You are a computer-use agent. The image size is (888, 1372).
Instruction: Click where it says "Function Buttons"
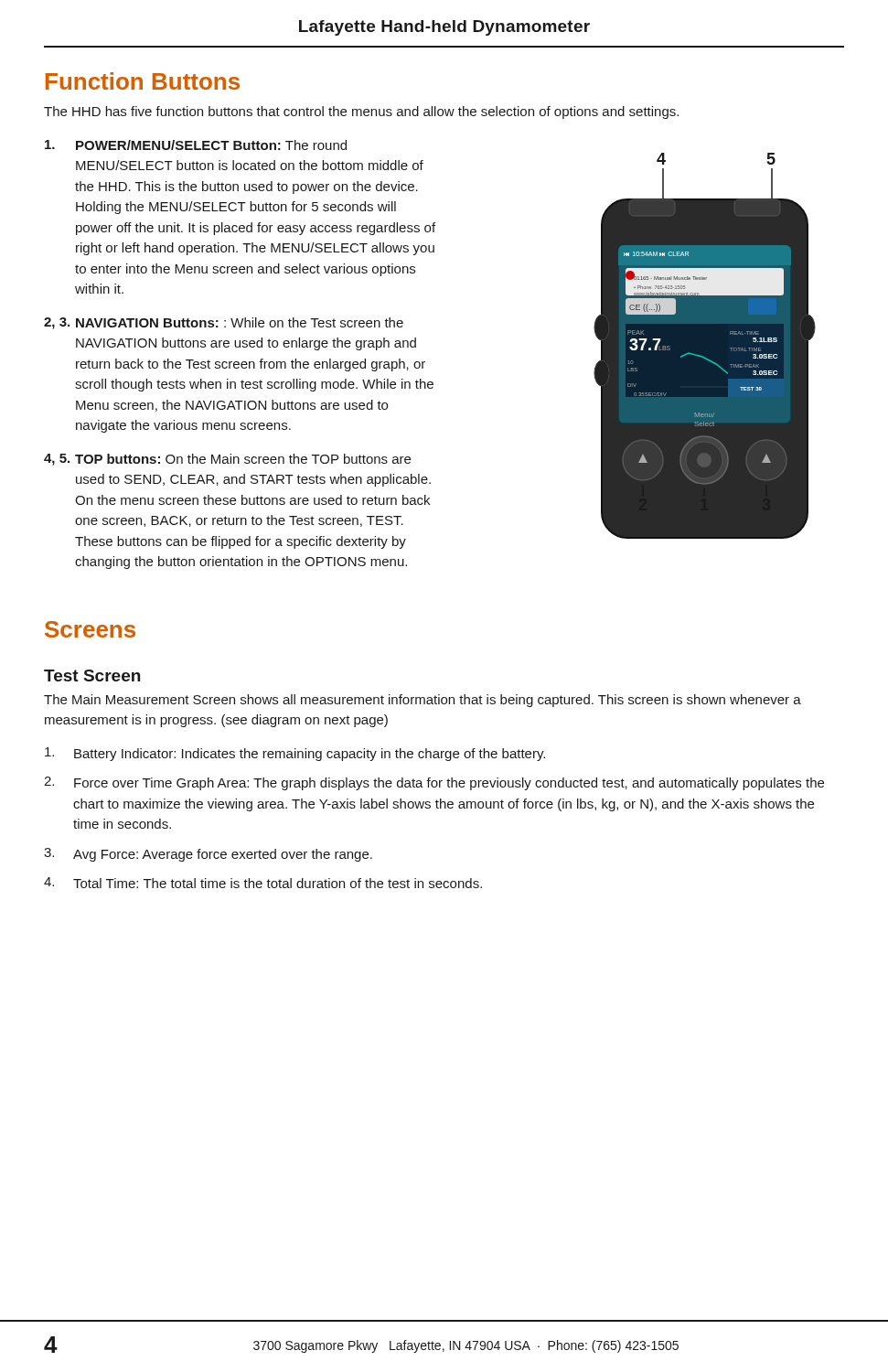(142, 82)
